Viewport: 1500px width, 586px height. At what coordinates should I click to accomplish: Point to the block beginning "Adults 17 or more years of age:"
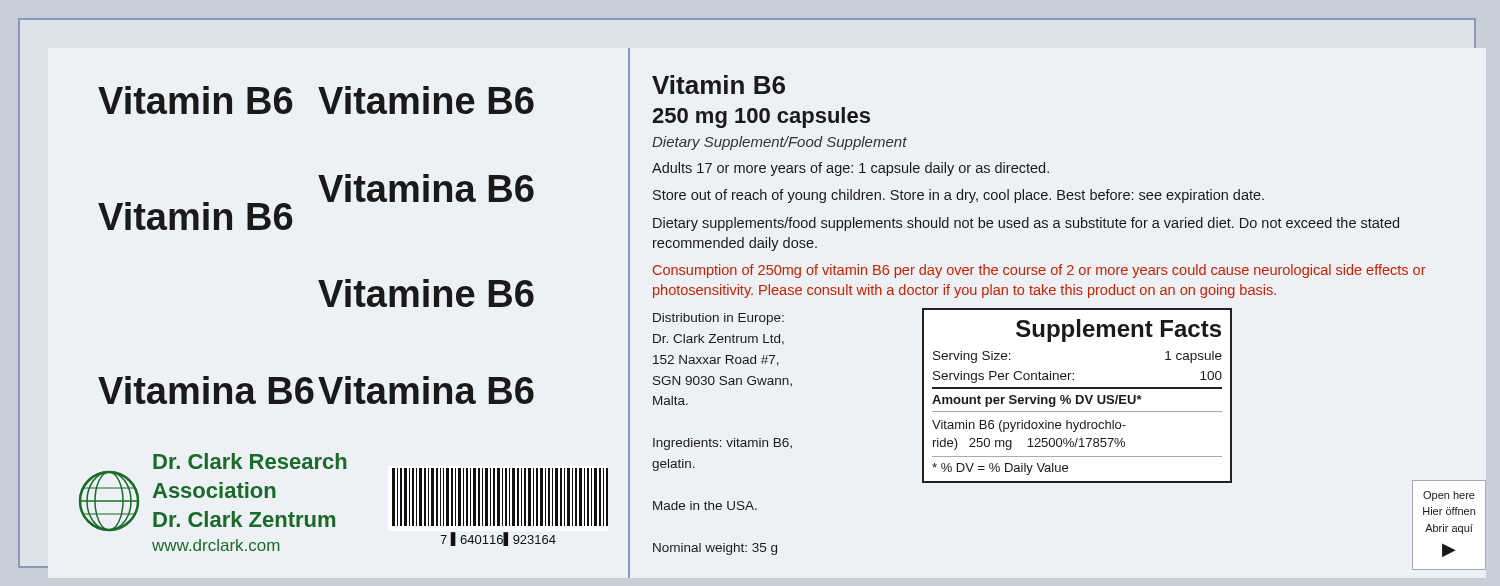[x=851, y=168]
